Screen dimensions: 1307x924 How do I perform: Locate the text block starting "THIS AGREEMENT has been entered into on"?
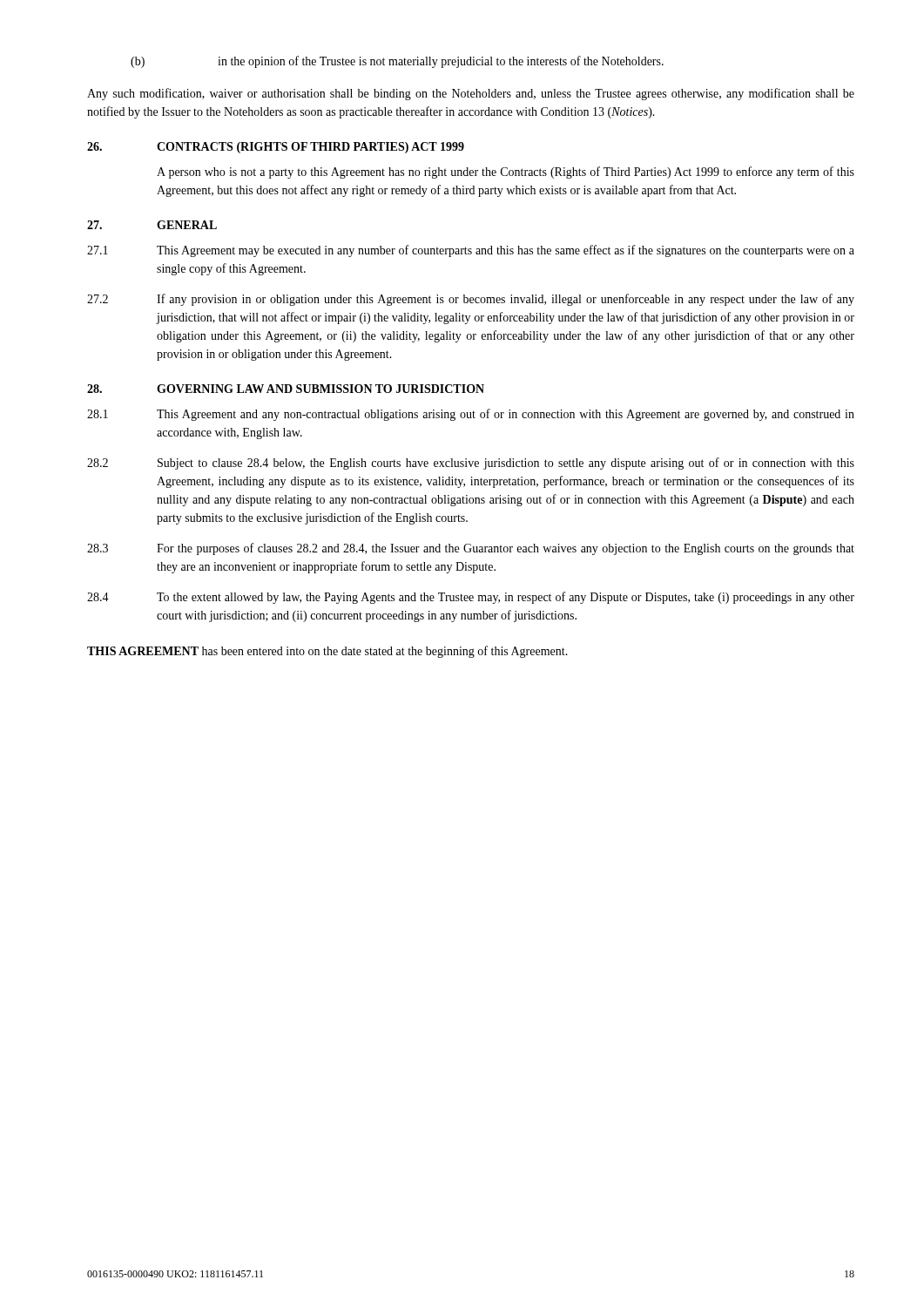328,651
